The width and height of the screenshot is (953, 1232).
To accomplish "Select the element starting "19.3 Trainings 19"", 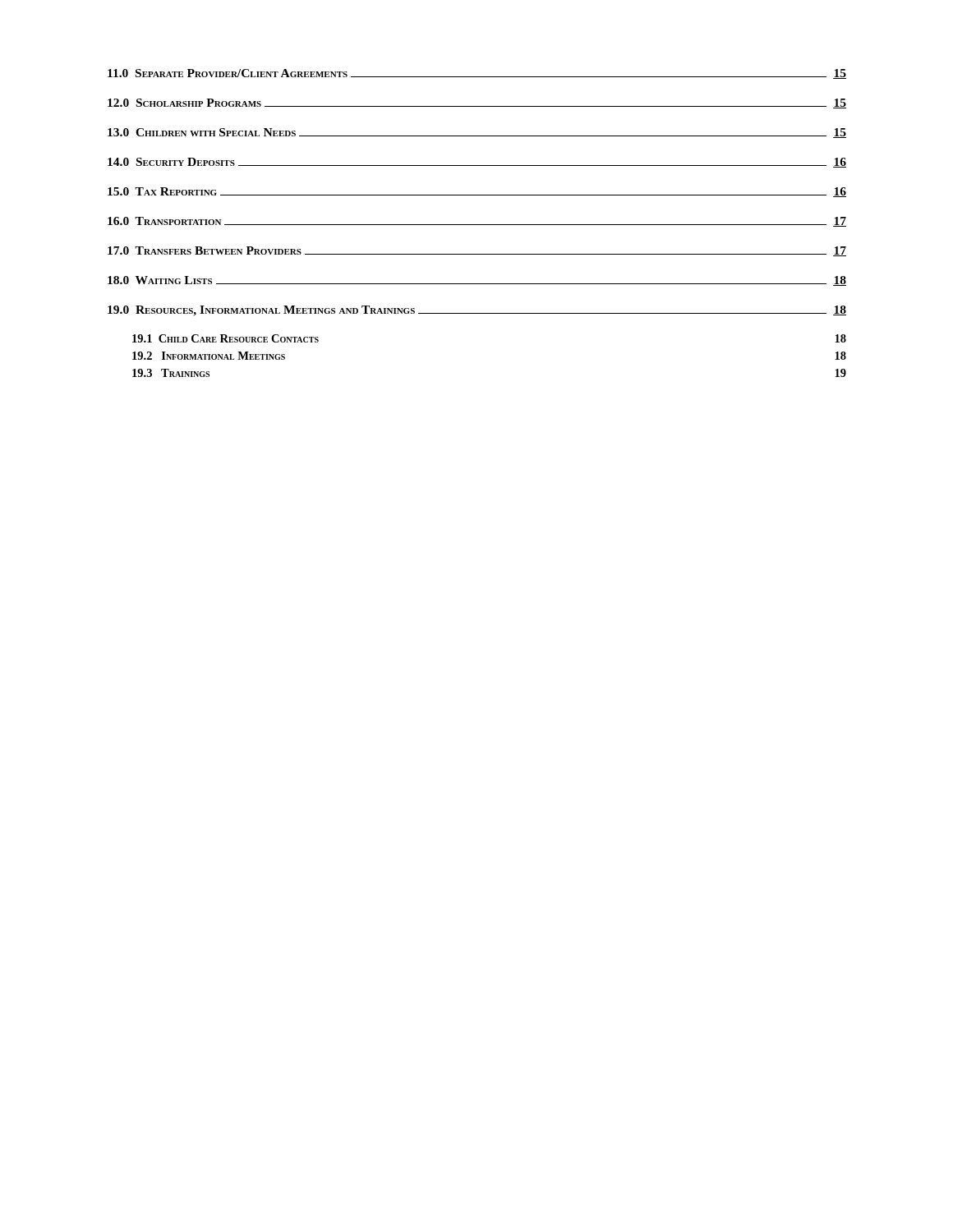I will [138, 372].
